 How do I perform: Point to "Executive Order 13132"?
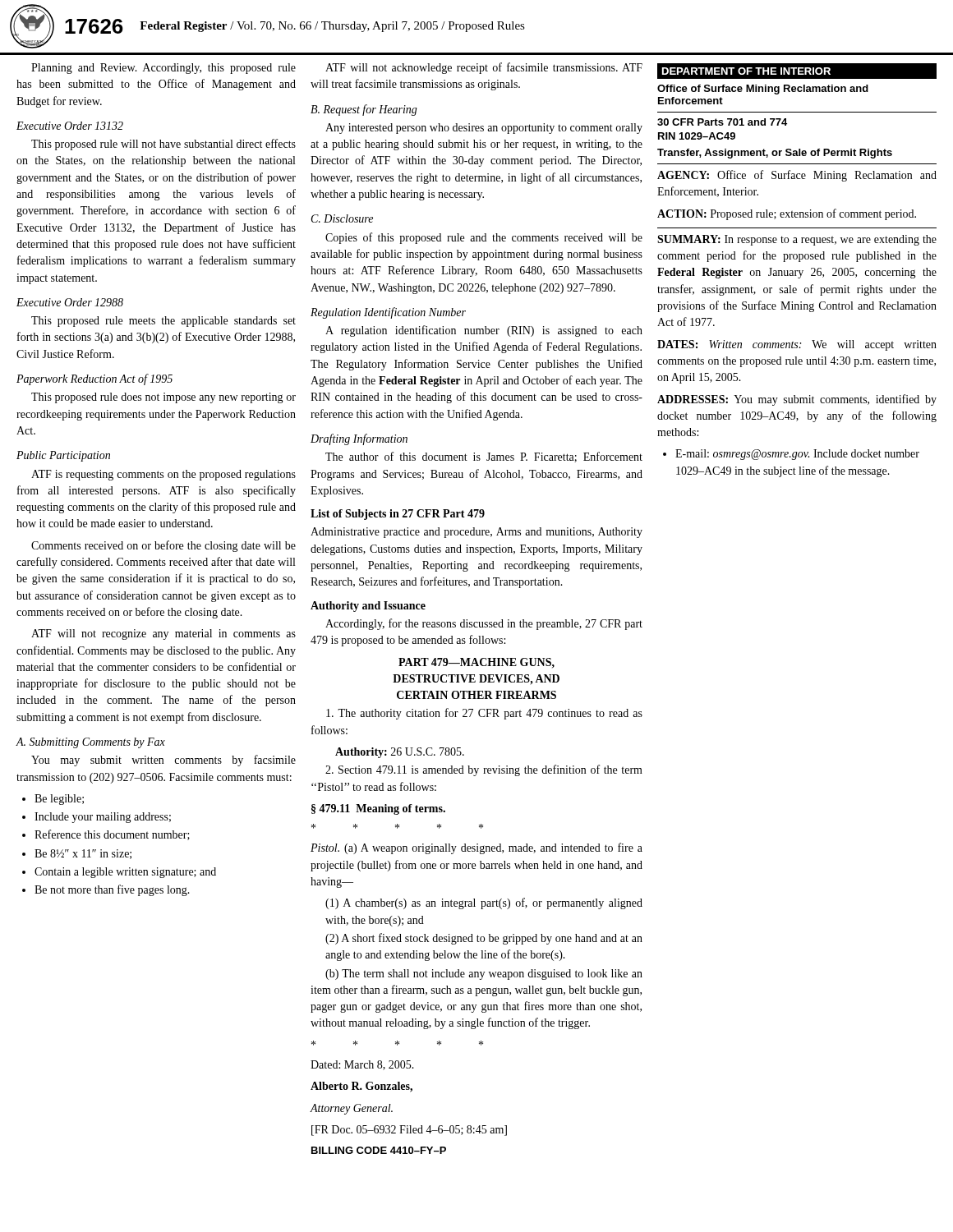click(70, 126)
